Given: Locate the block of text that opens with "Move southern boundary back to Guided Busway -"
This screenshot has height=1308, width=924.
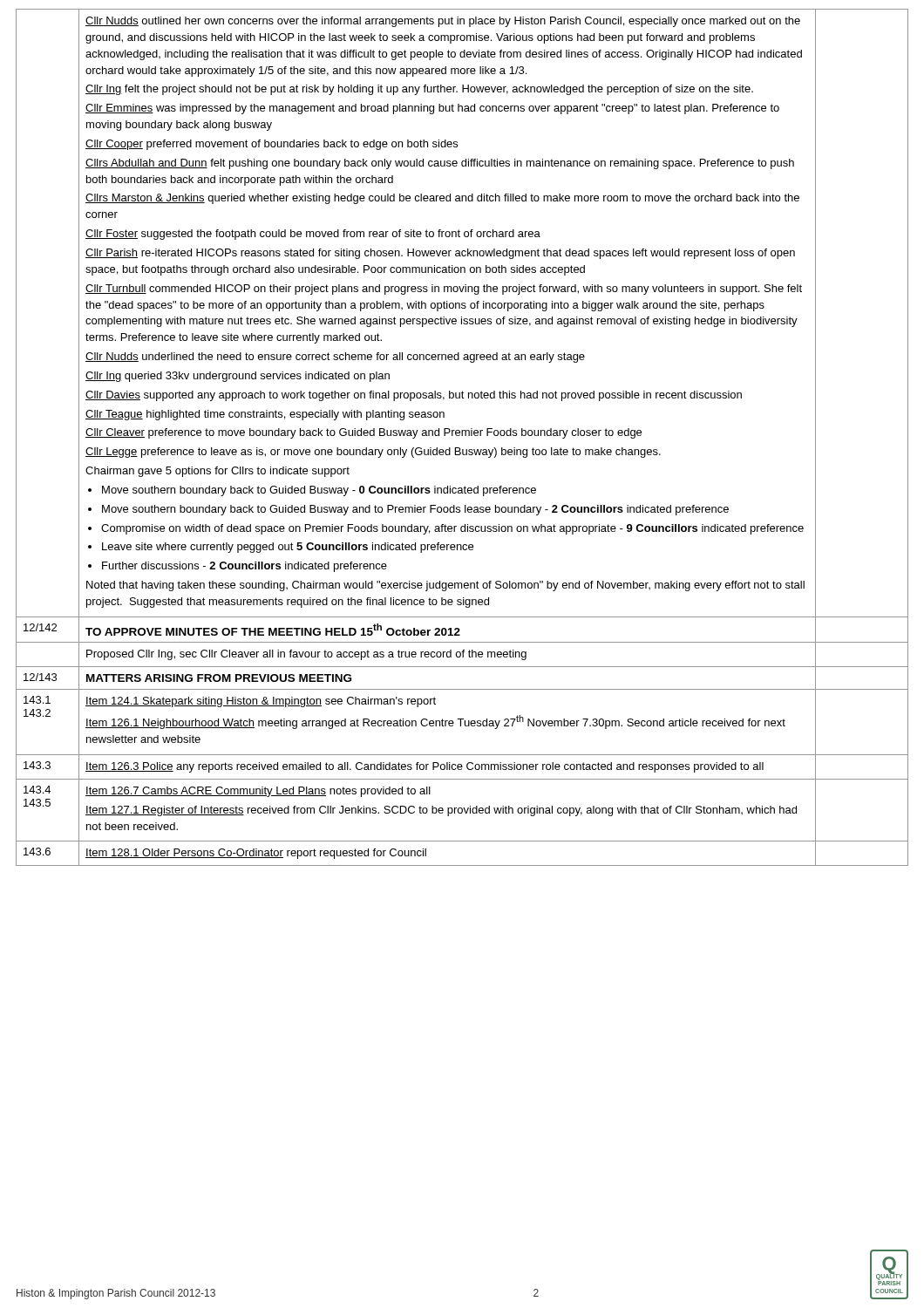Looking at the screenshot, I should (319, 490).
